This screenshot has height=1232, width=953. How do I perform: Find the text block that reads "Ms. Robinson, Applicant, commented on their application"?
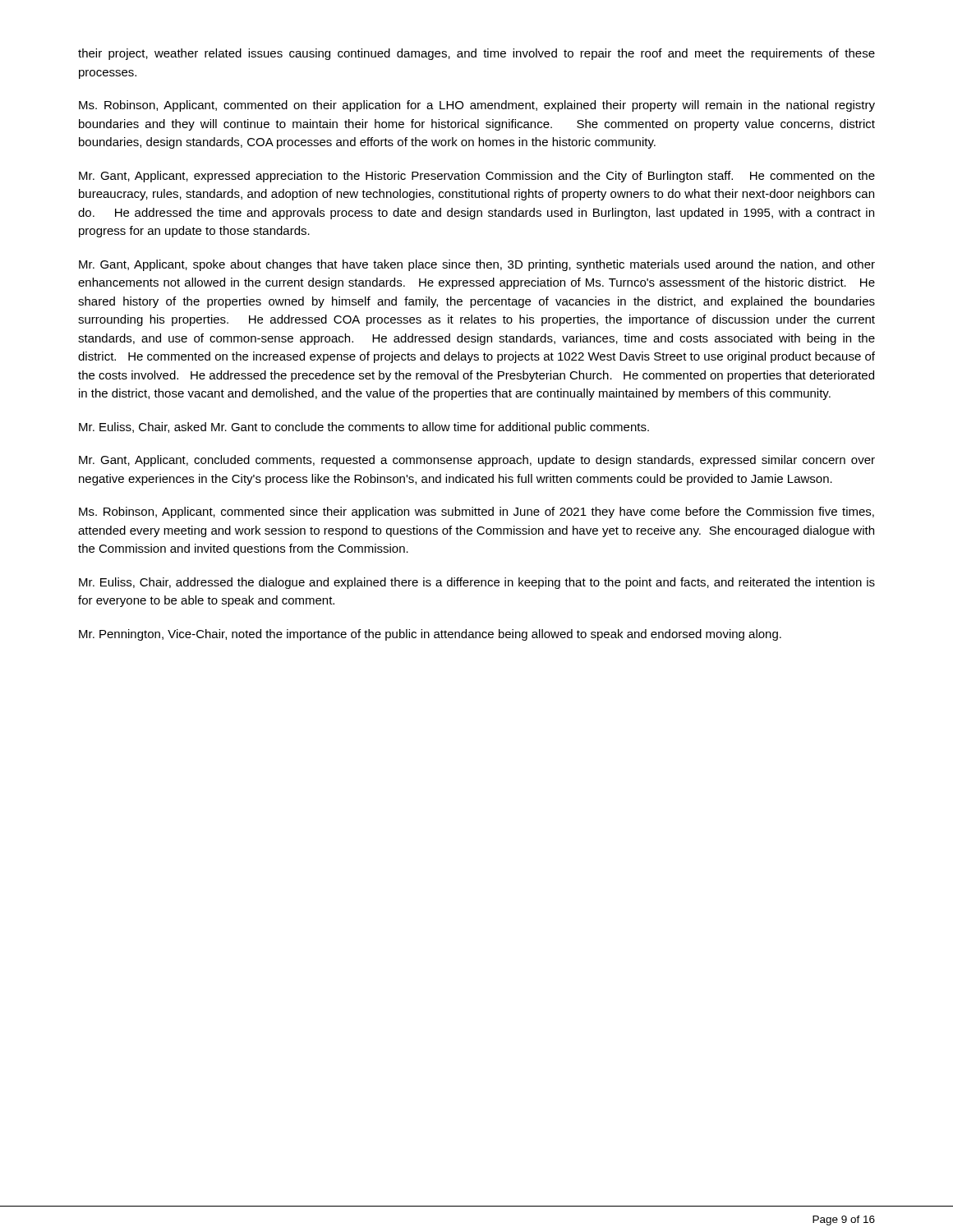476,123
